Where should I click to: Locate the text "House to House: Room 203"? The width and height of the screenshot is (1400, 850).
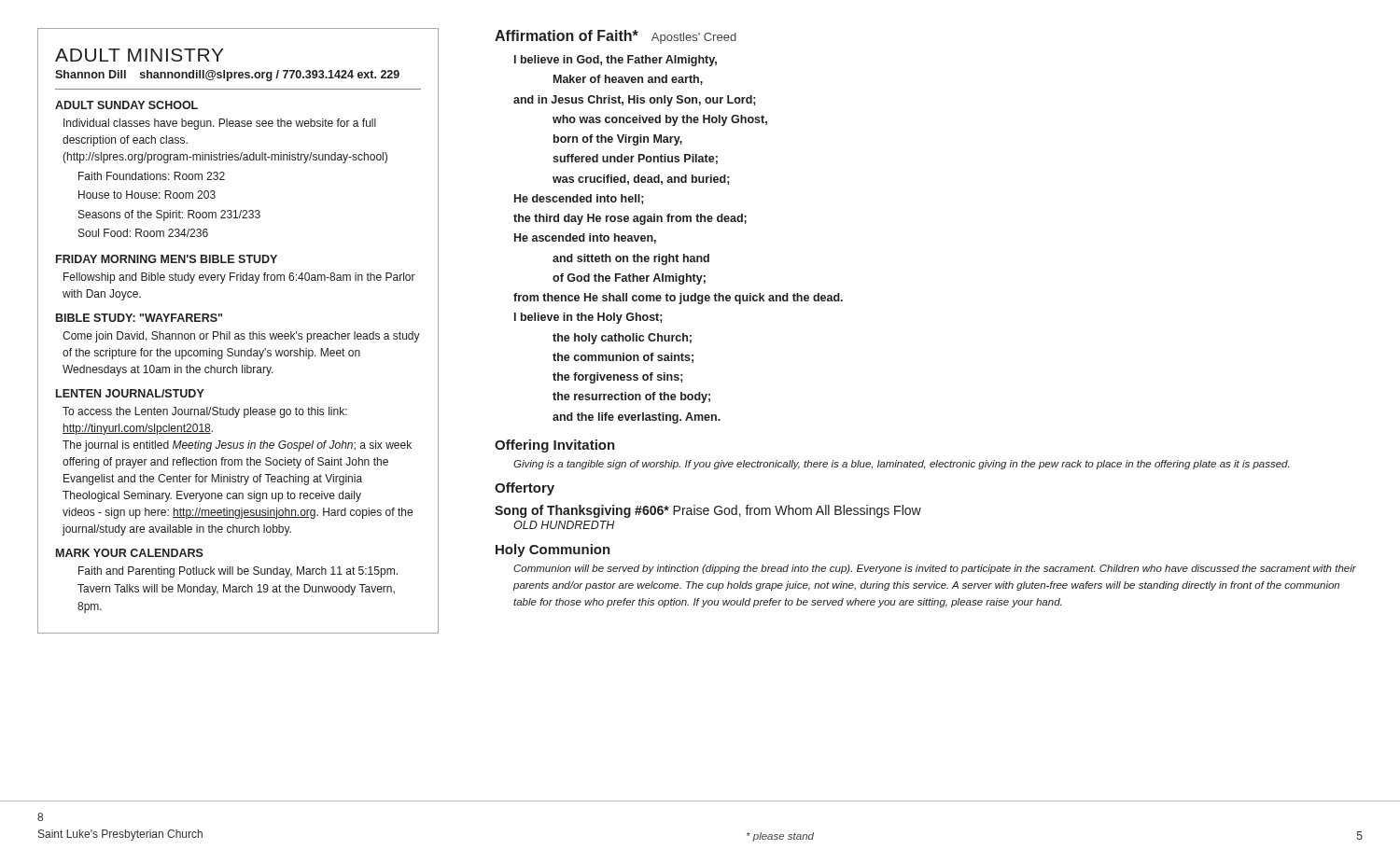147,195
